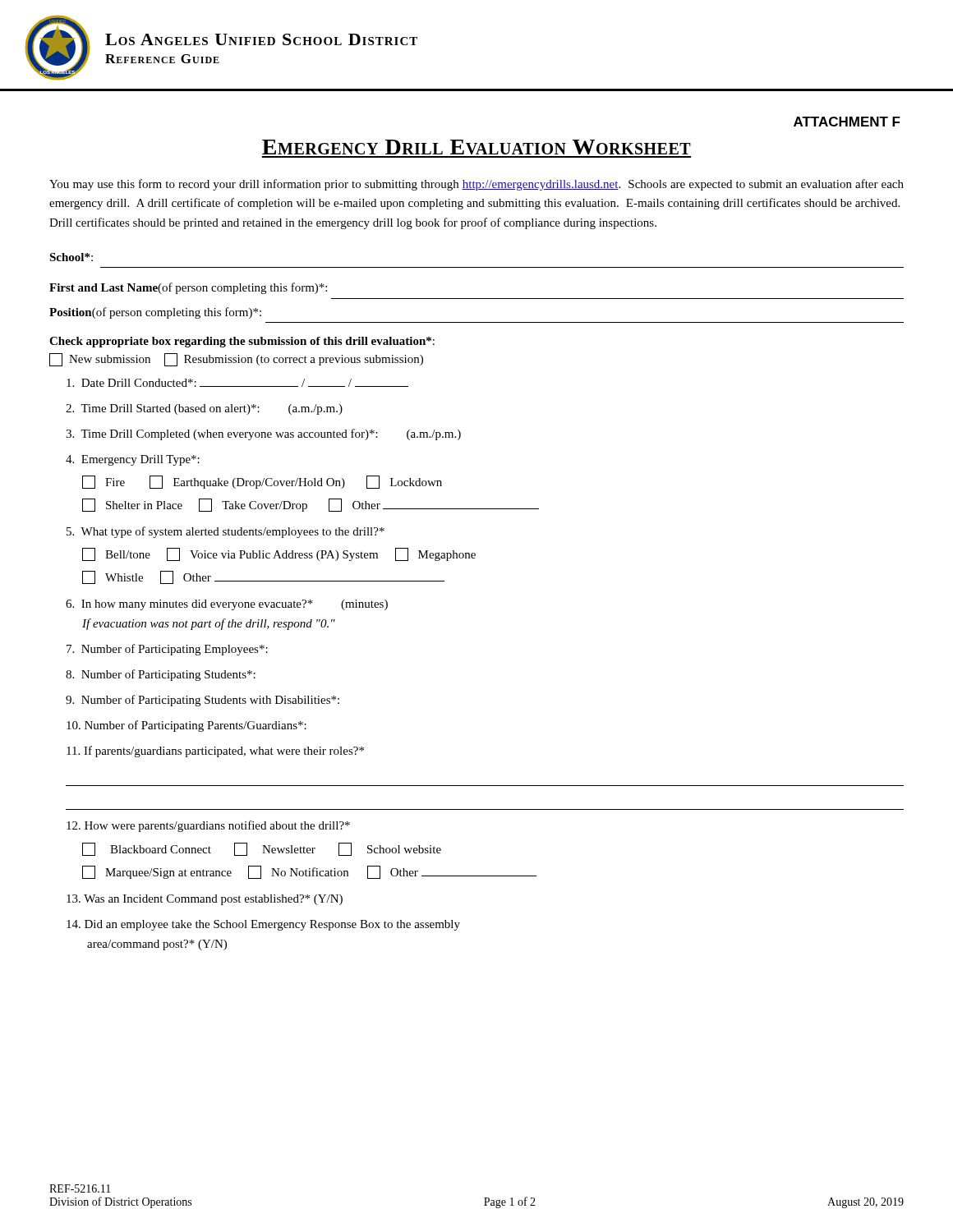Point to the block beginning "6. In how many minutes did everyone"
The height and width of the screenshot is (1232, 953).
click(x=227, y=605)
